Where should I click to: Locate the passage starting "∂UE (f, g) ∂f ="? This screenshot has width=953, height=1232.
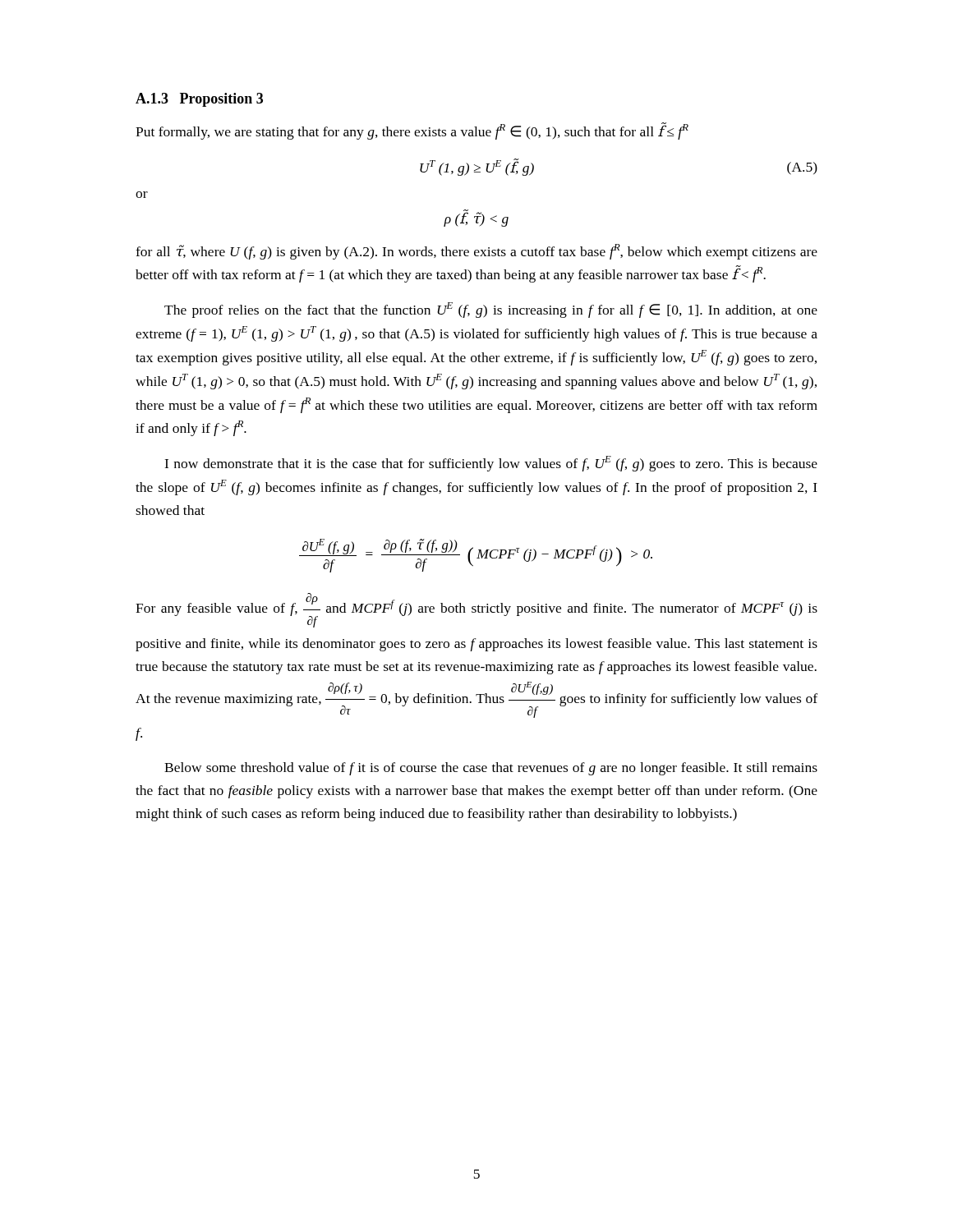tap(476, 555)
